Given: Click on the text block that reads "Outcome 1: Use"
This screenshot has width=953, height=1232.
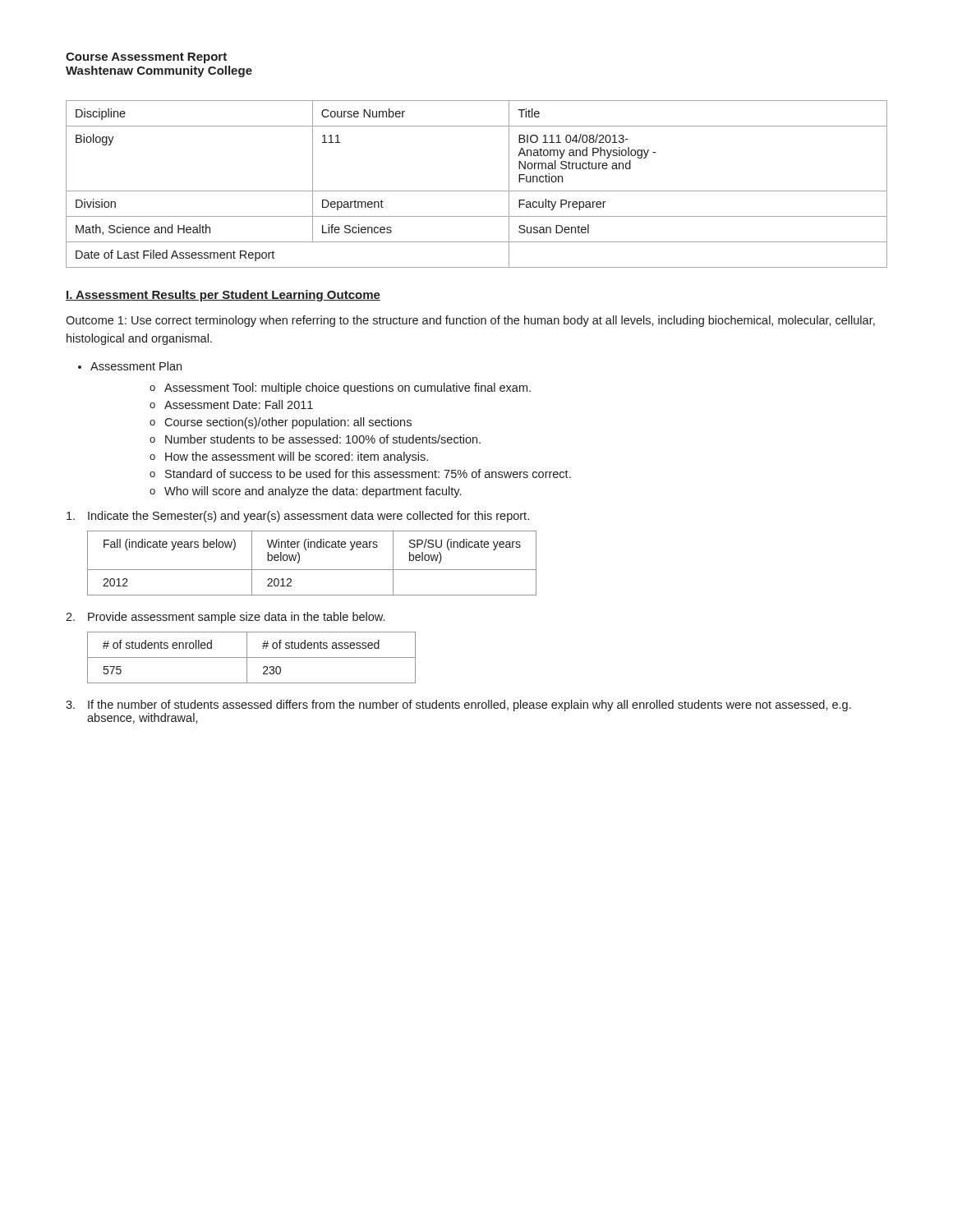Looking at the screenshot, I should pos(471,330).
